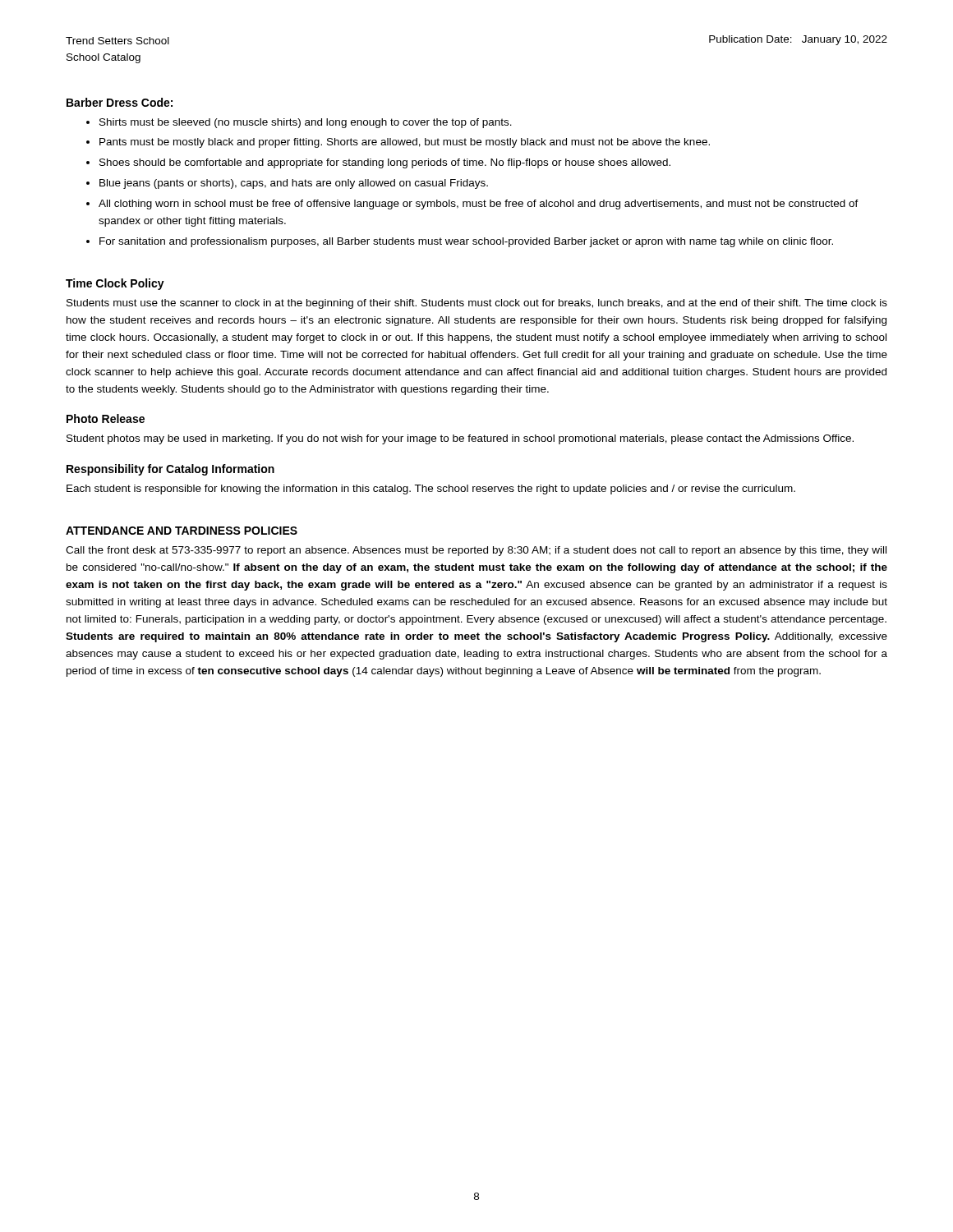Point to the element starting "For sanitation and"
Image resolution: width=953 pixels, height=1232 pixels.
point(466,241)
